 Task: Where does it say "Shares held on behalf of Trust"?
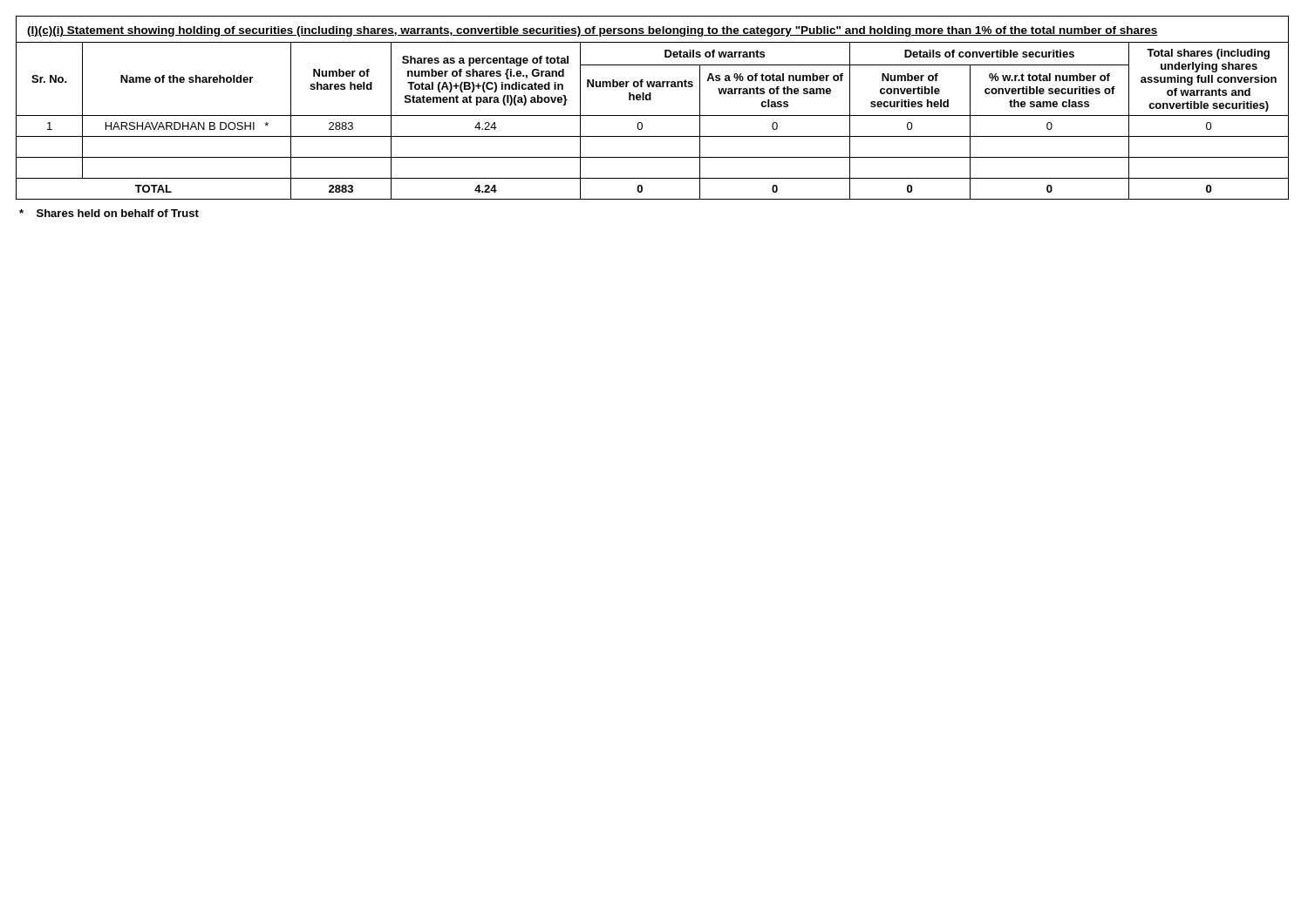[109, 213]
